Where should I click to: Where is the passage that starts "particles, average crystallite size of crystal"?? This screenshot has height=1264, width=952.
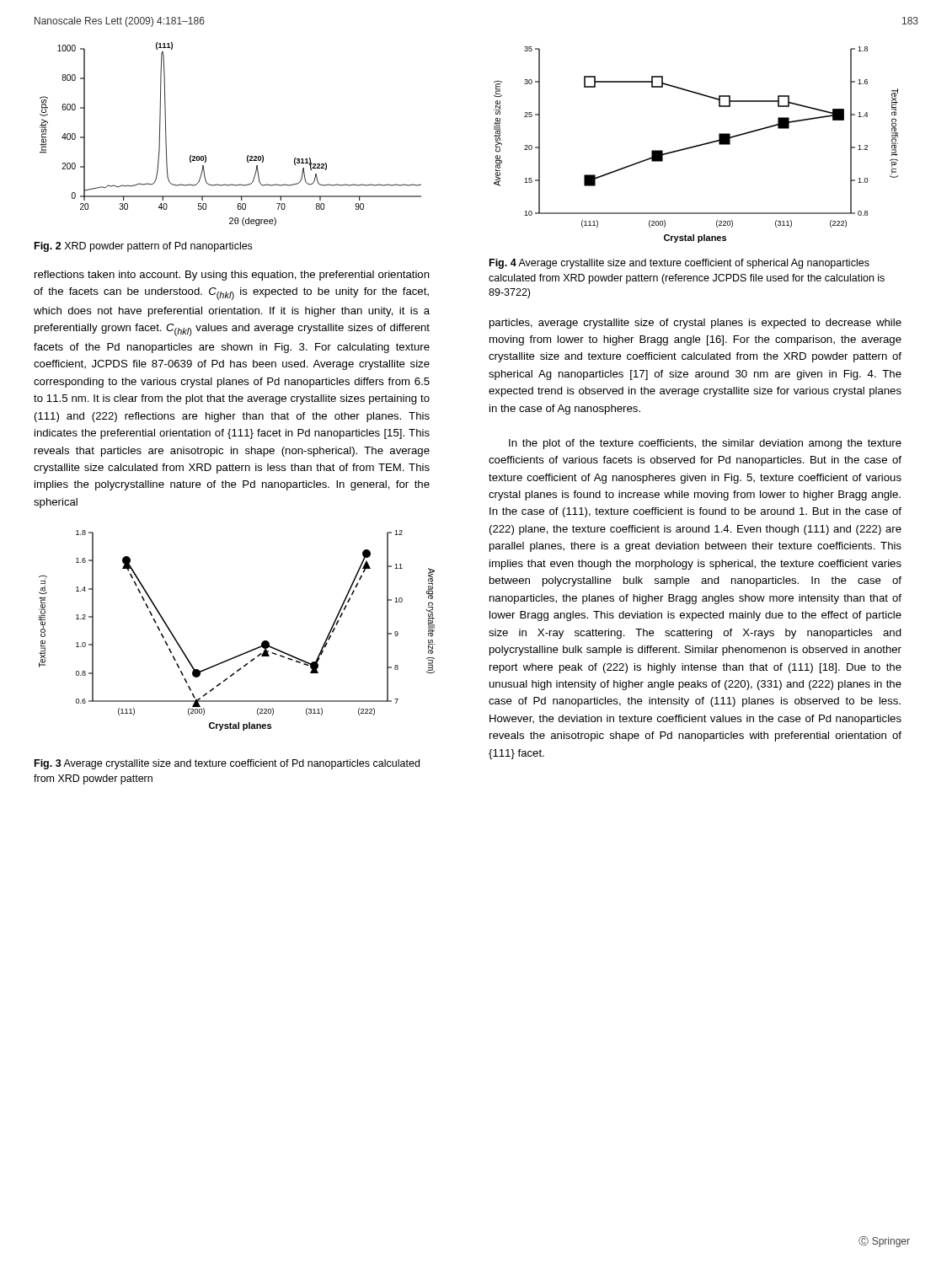tap(695, 537)
